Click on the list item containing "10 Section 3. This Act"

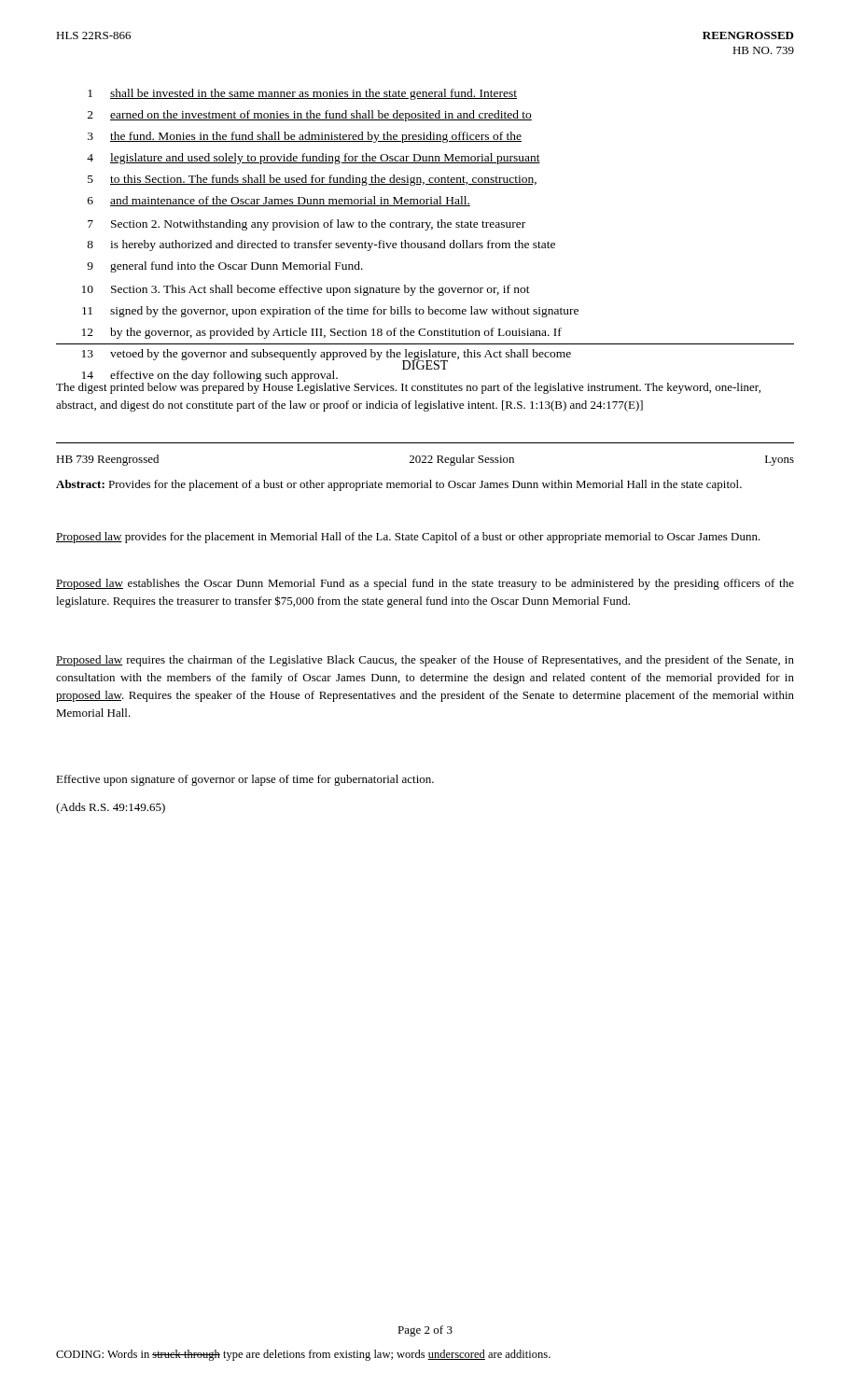(x=425, y=290)
